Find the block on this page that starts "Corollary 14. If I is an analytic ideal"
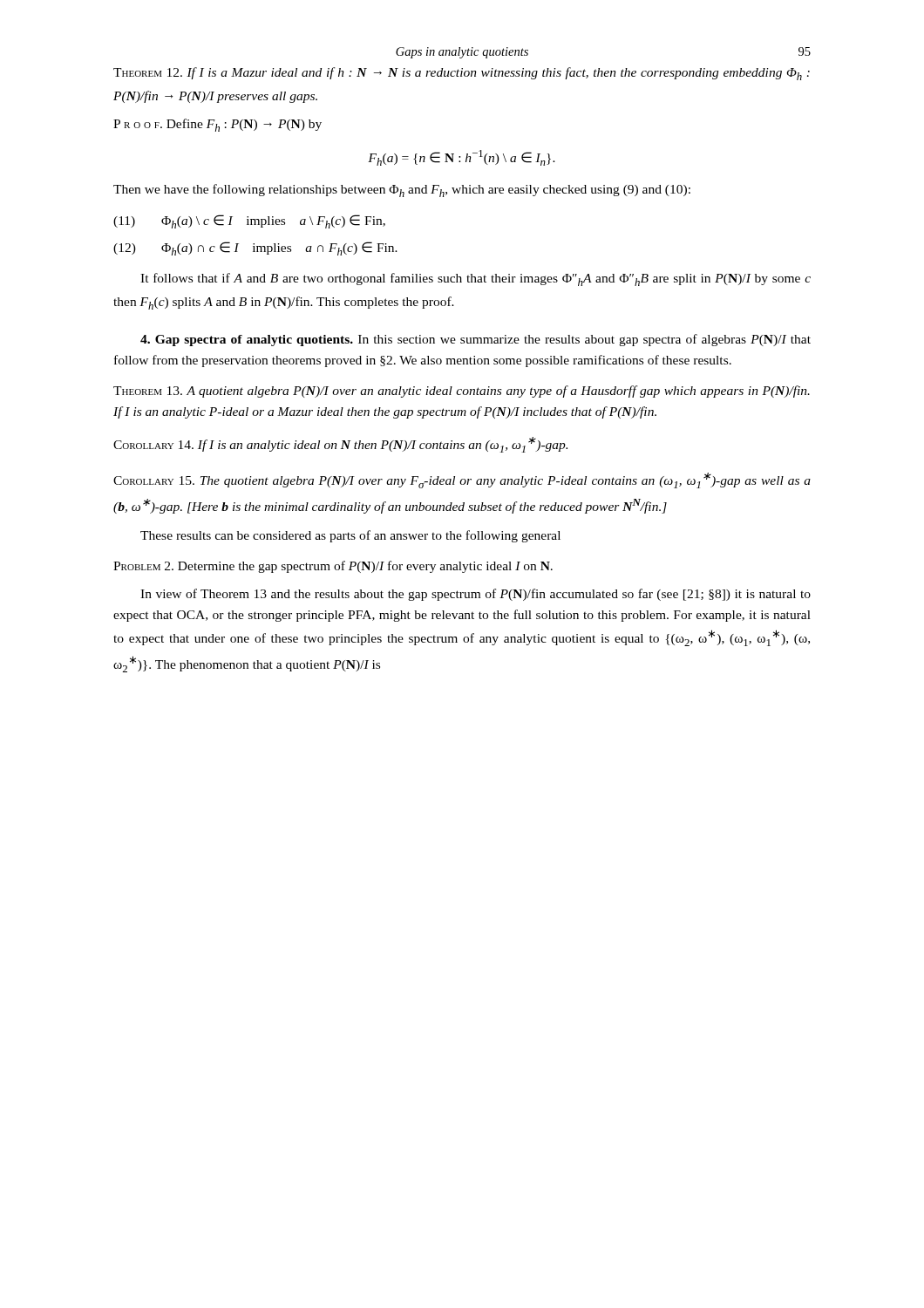Viewport: 924px width, 1308px height. coord(341,444)
